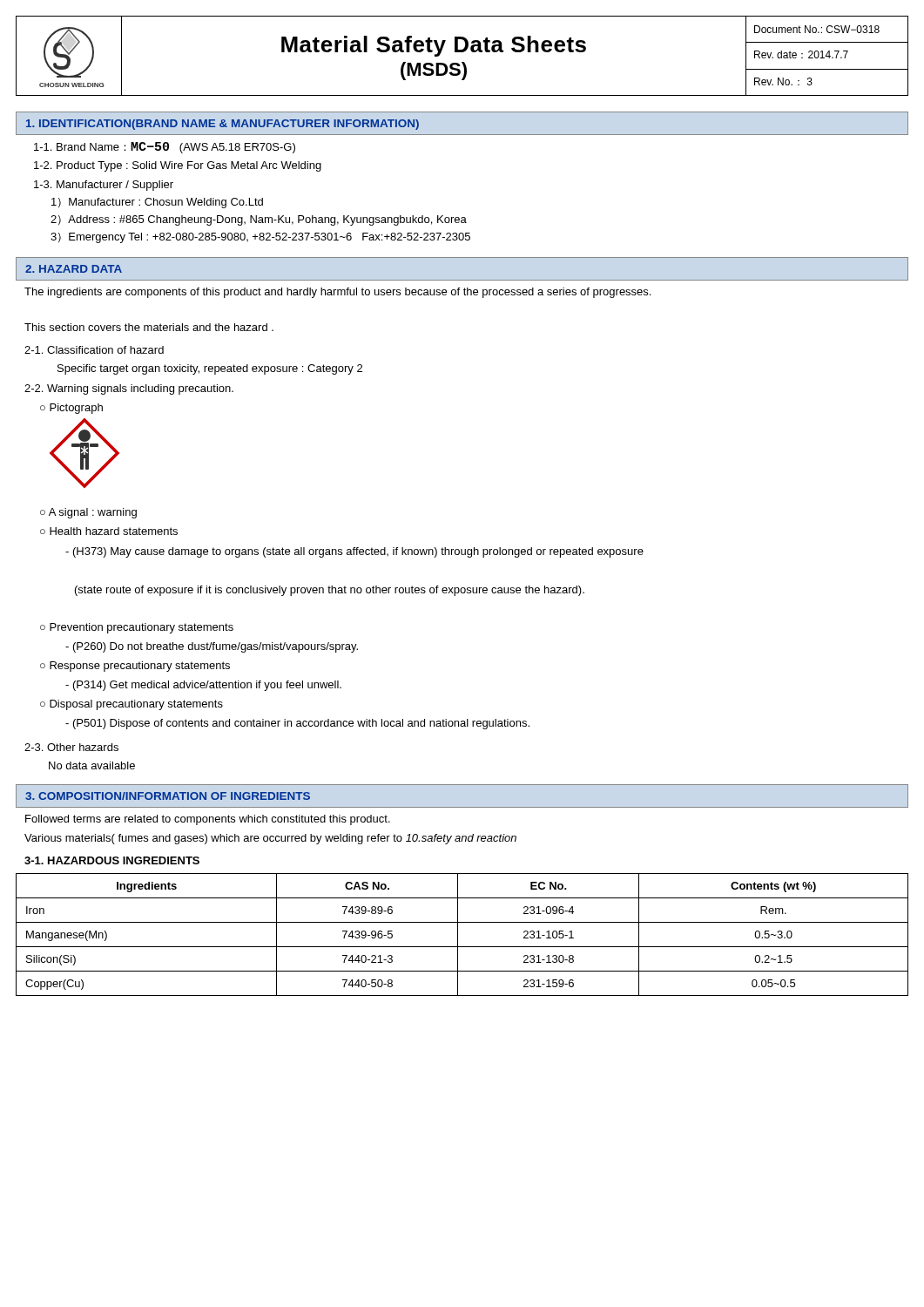Click on the list item that says "(H373) May cause damage to organs (state all"
The height and width of the screenshot is (1307, 924).
click(x=354, y=551)
